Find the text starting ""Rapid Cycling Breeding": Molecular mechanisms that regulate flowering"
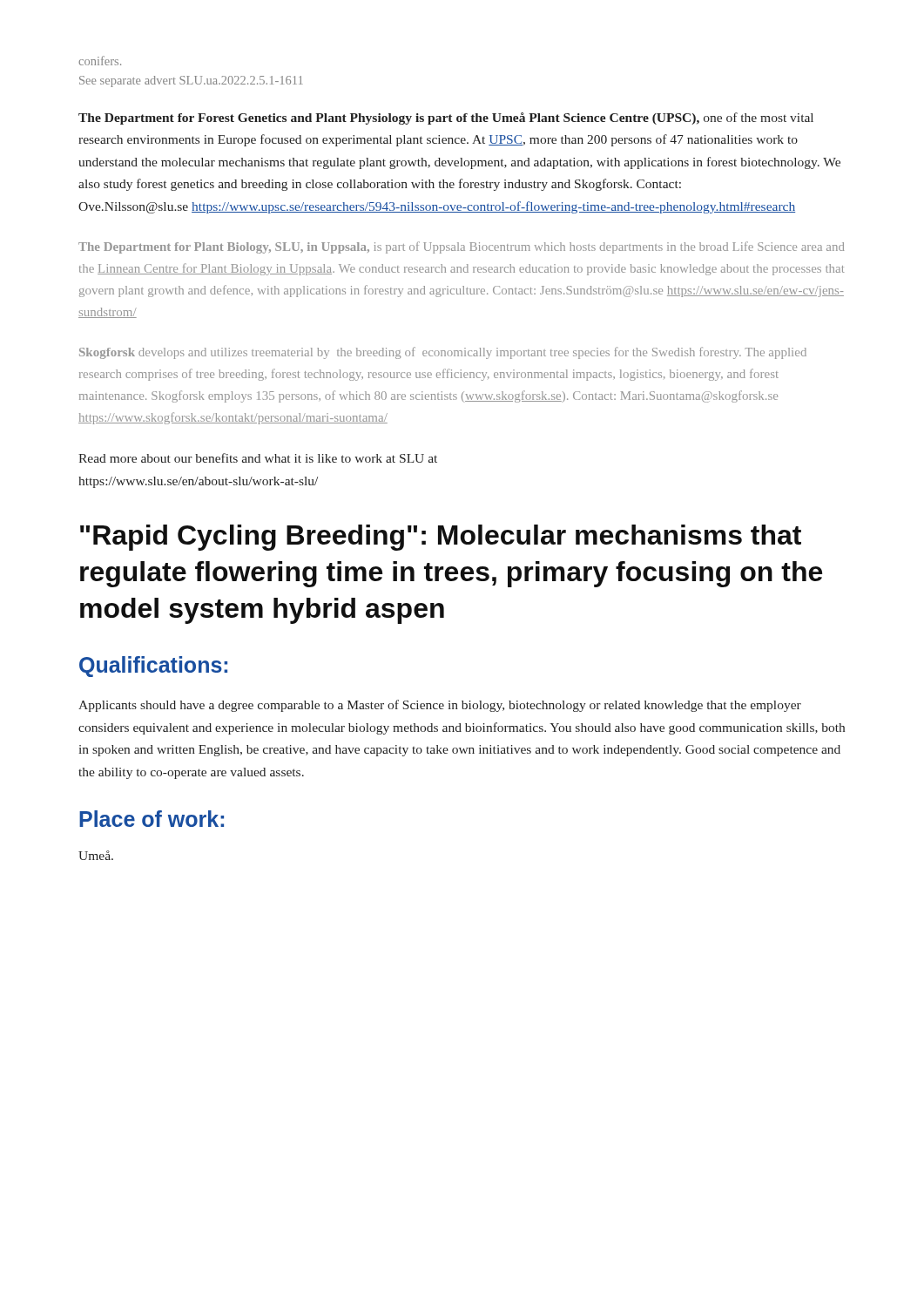The image size is (924, 1307). pos(451,572)
